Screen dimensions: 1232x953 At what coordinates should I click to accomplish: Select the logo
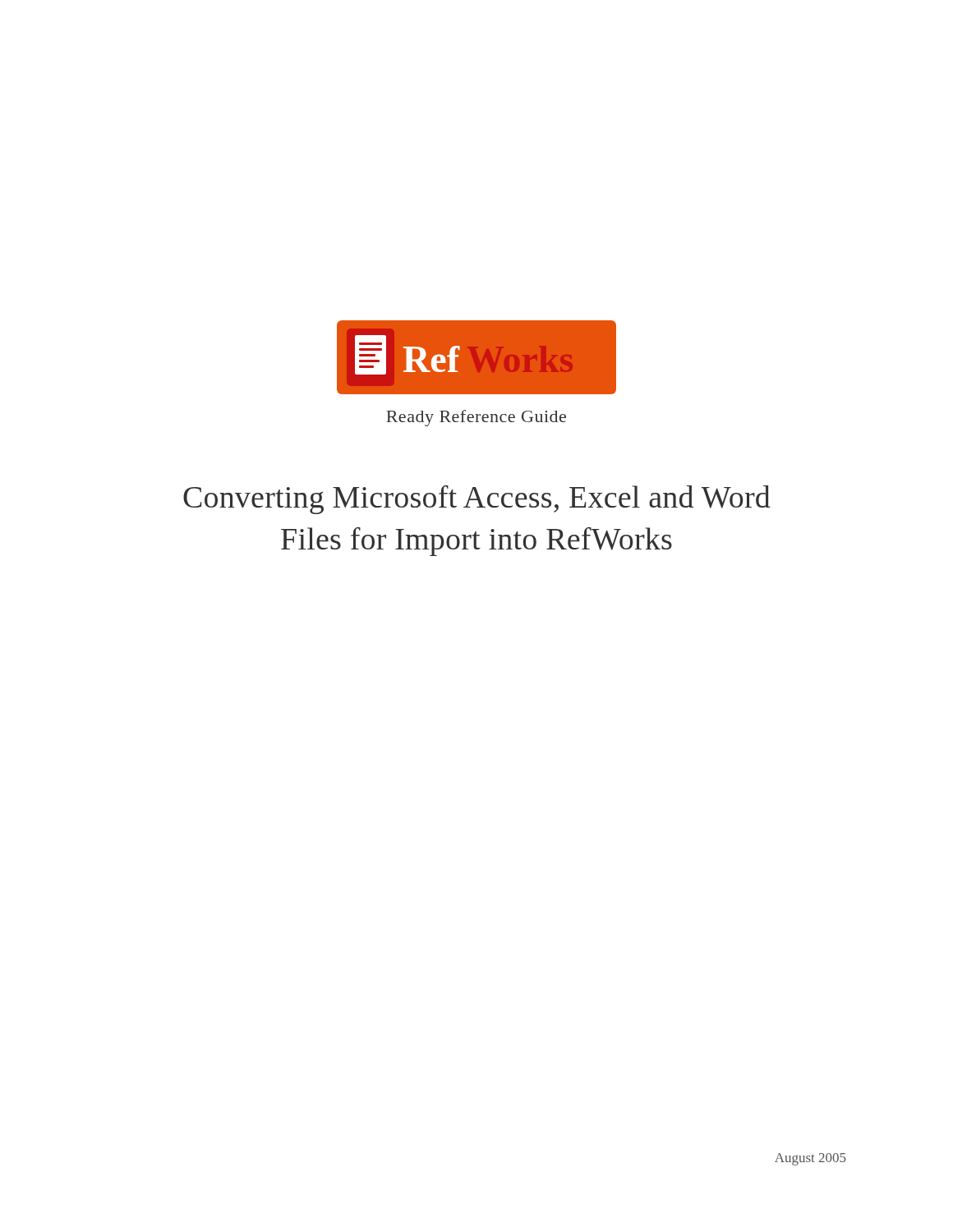click(x=476, y=374)
